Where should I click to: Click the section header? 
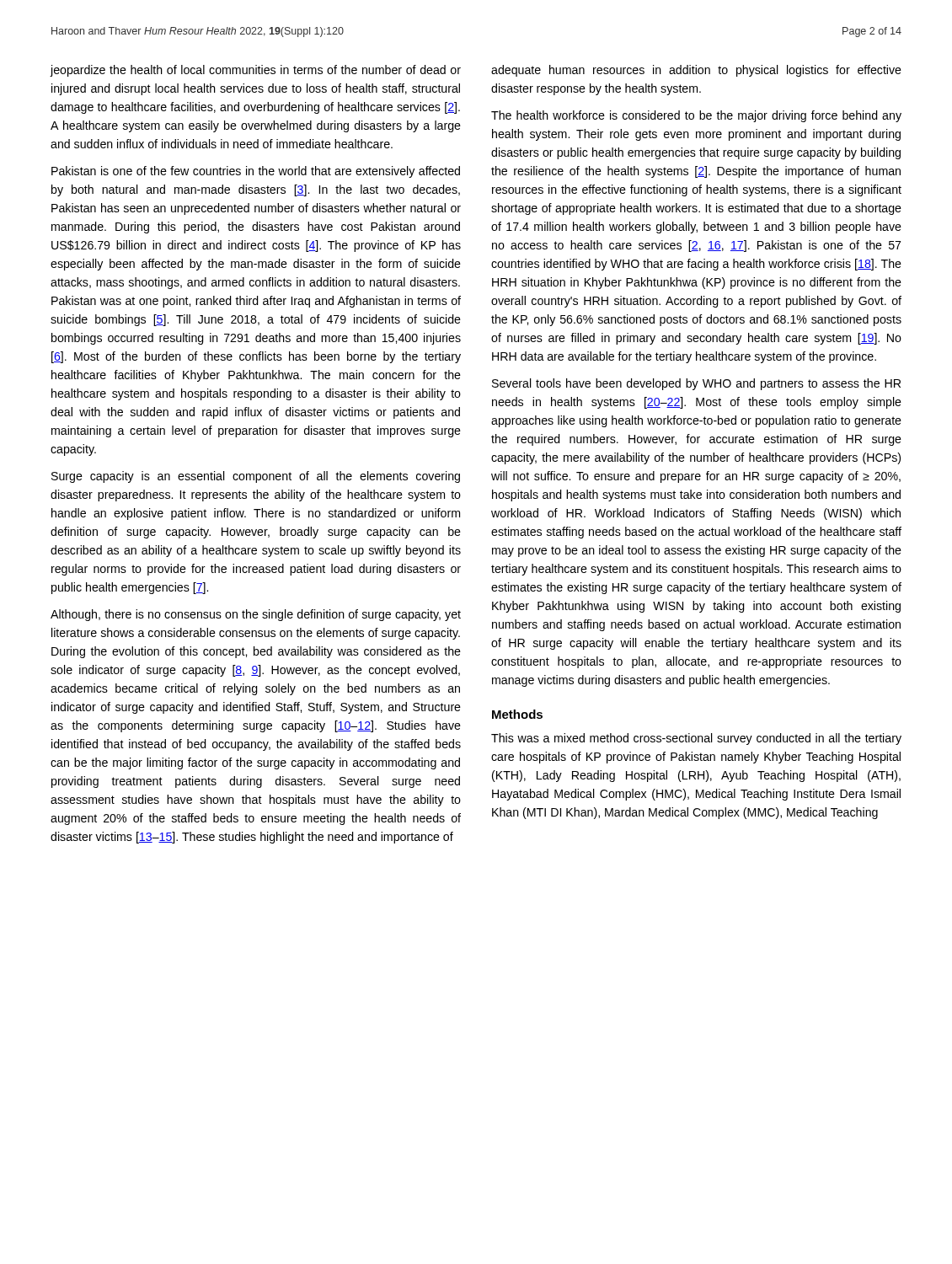(517, 714)
